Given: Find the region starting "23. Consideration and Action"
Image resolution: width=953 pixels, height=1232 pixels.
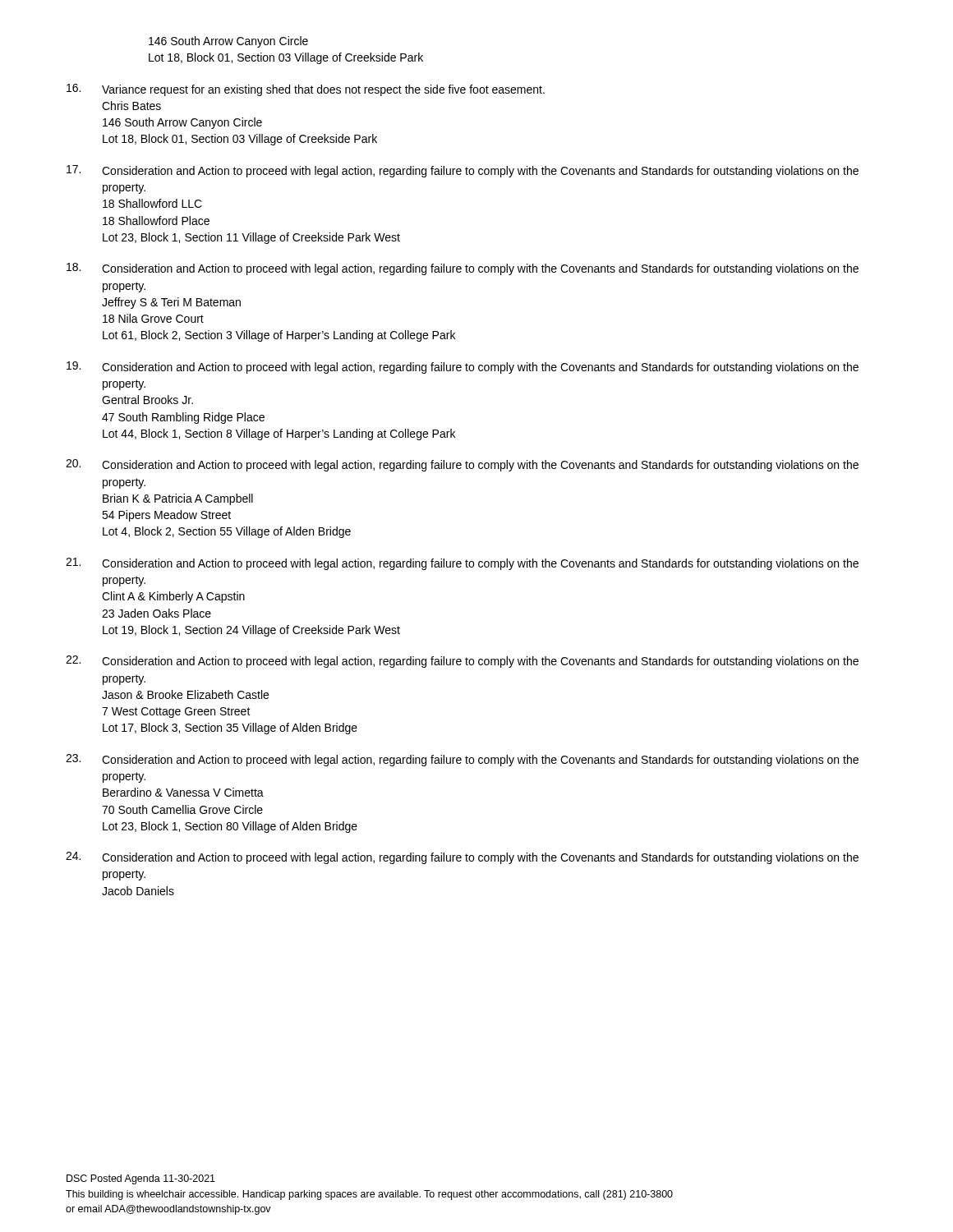Looking at the screenshot, I should pyautogui.click(x=462, y=760).
